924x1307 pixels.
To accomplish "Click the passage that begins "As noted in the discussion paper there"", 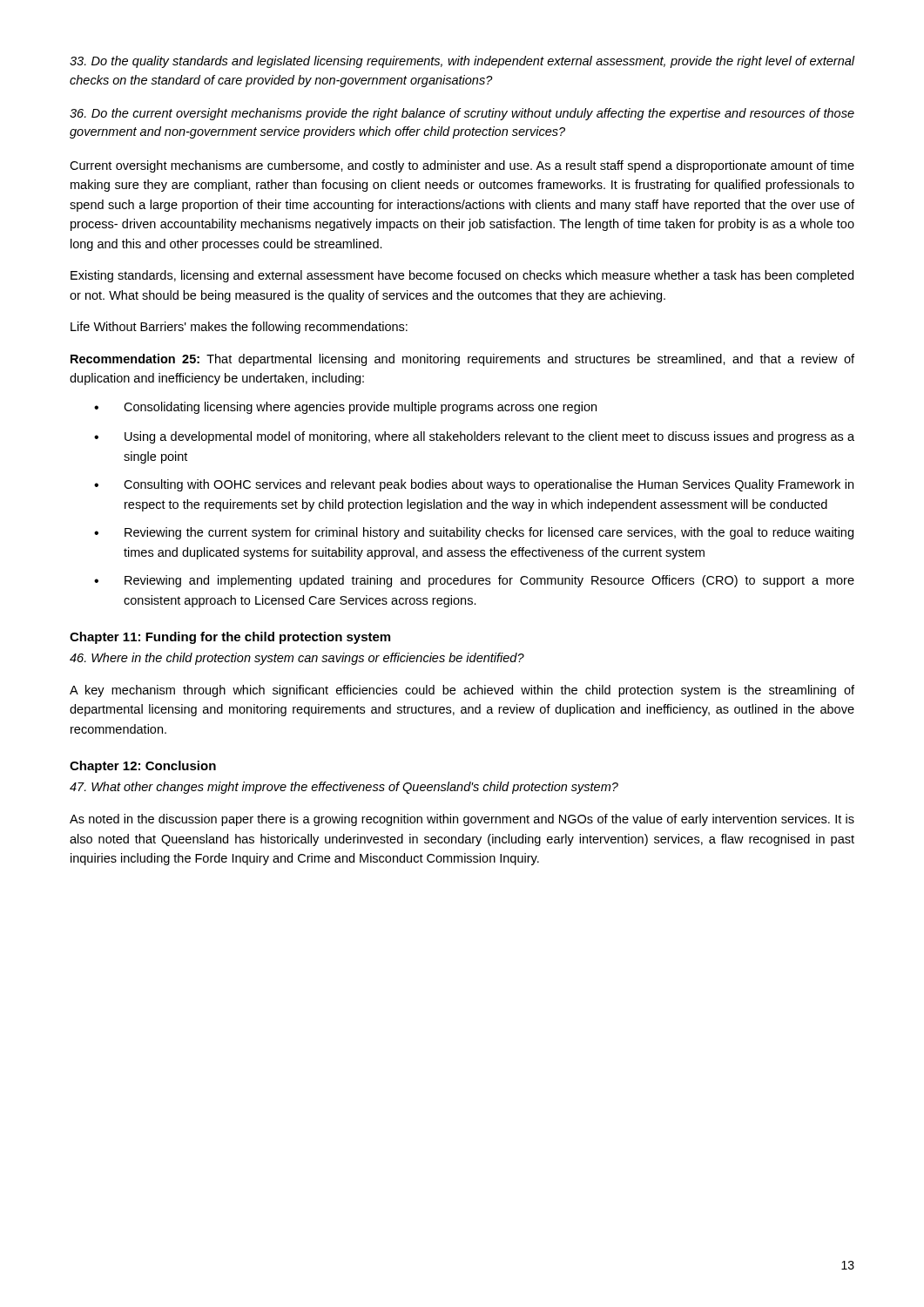I will pyautogui.click(x=462, y=839).
